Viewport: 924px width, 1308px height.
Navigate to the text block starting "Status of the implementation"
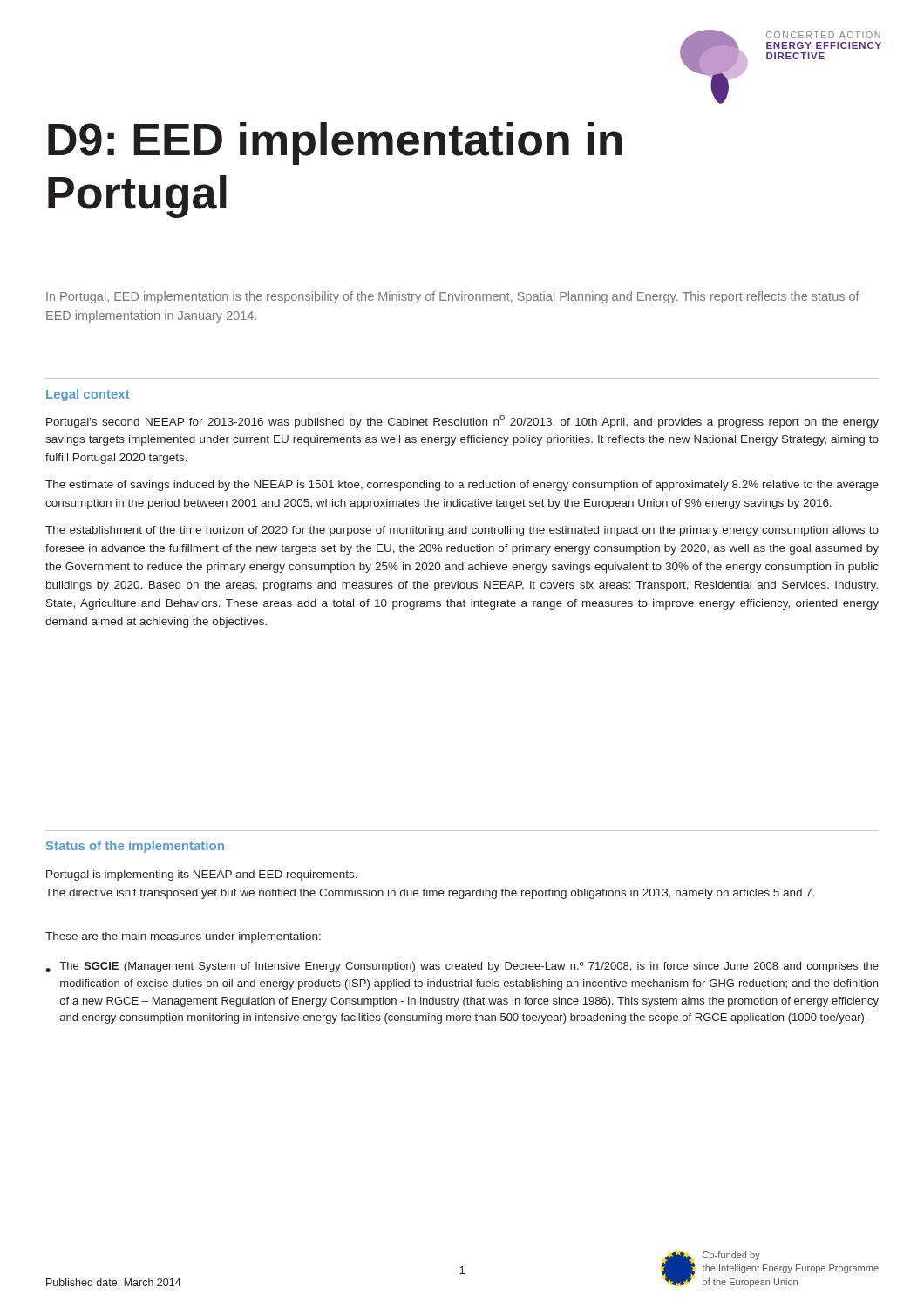[x=462, y=842]
